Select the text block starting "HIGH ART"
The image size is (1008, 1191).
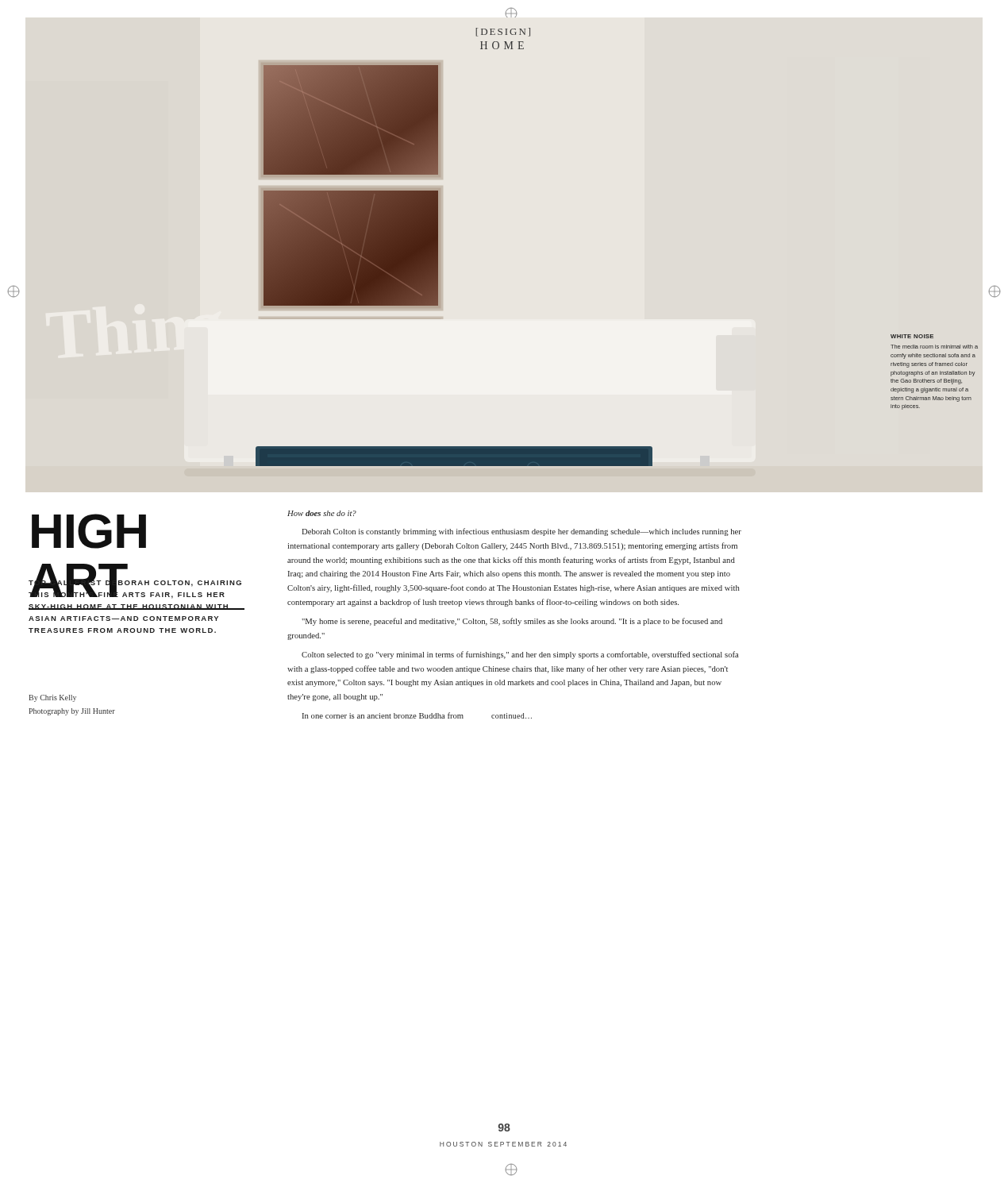pyautogui.click(x=140, y=558)
